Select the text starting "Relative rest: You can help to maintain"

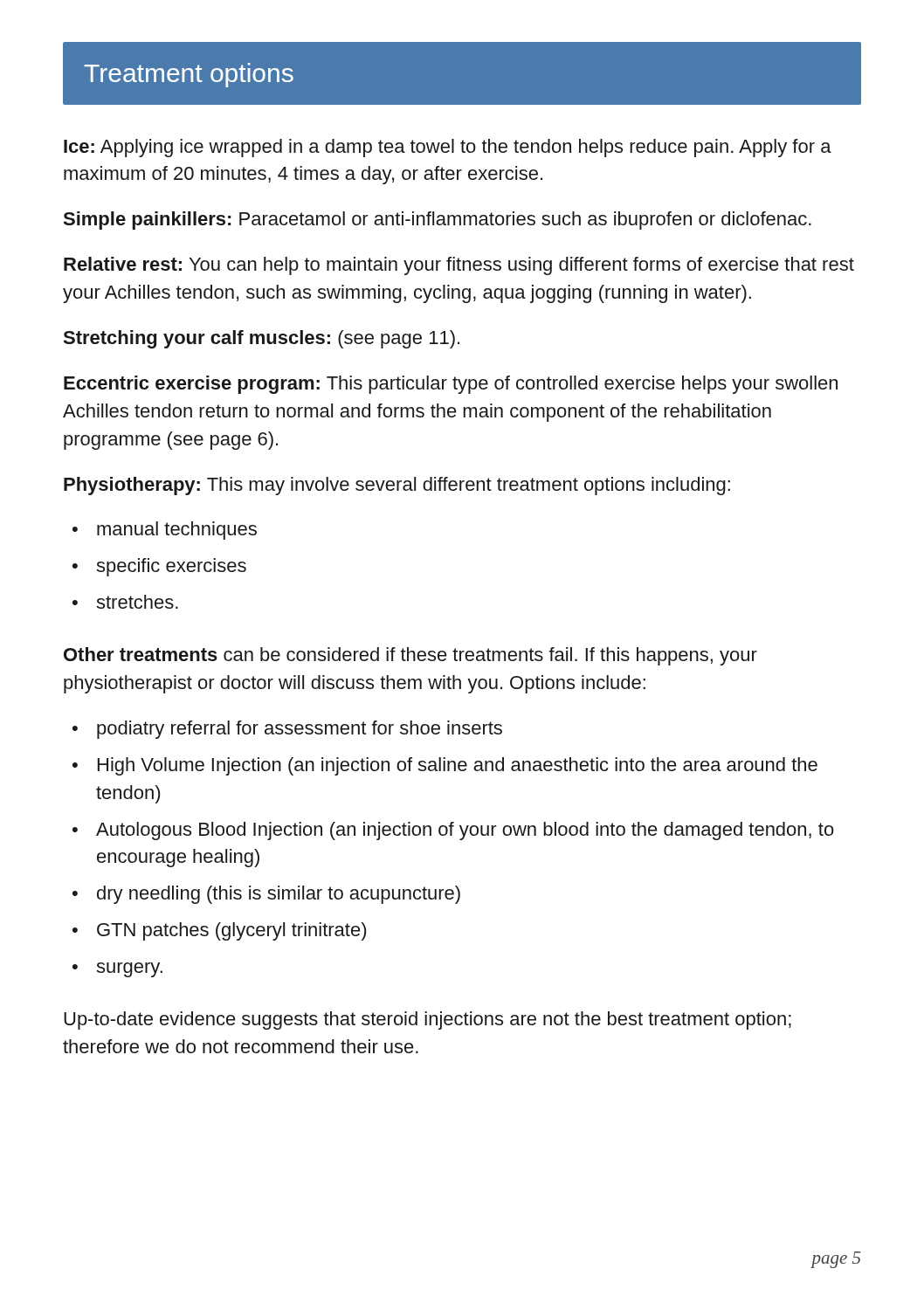458,278
